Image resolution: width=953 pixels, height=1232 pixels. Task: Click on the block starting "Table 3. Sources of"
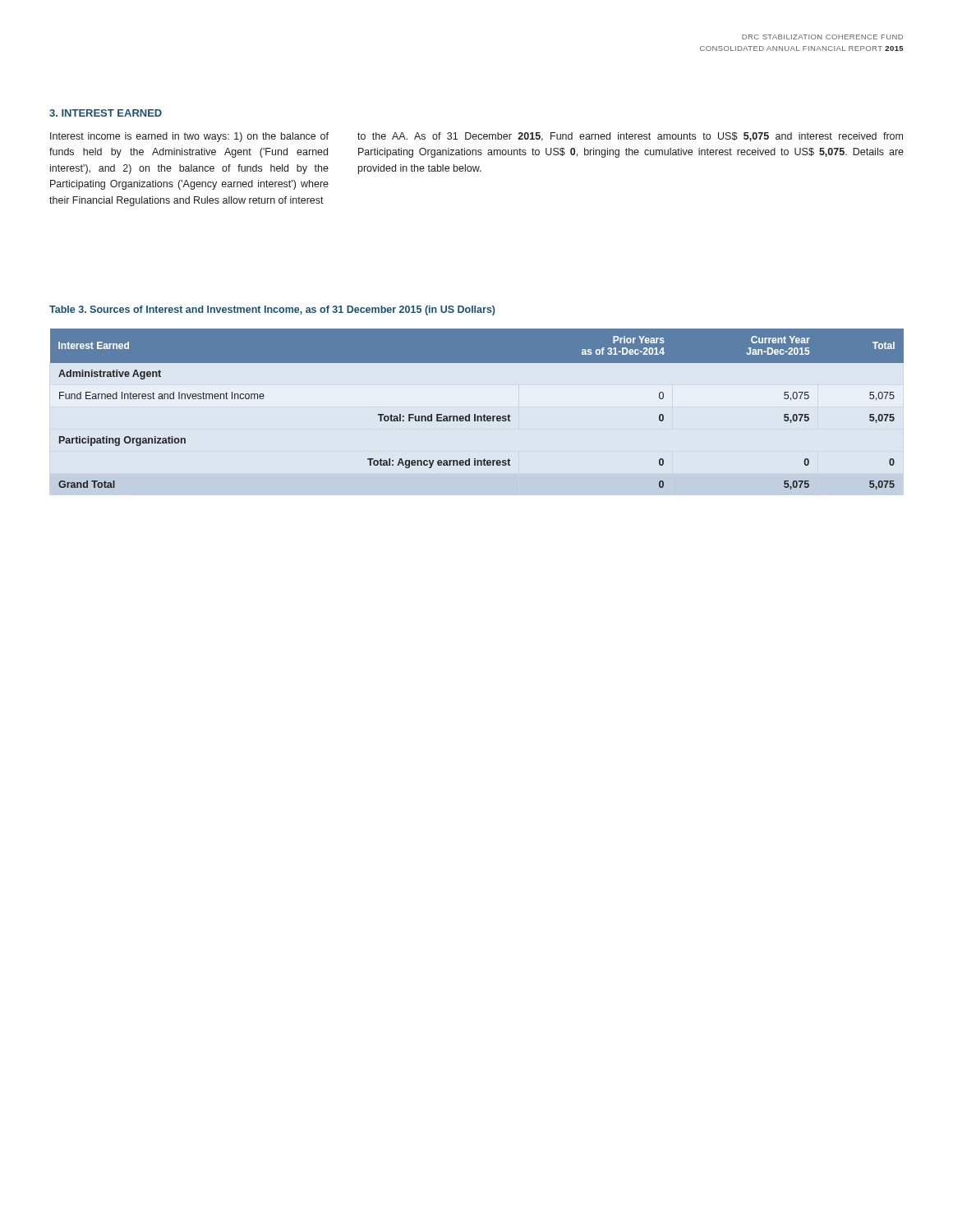tap(272, 310)
